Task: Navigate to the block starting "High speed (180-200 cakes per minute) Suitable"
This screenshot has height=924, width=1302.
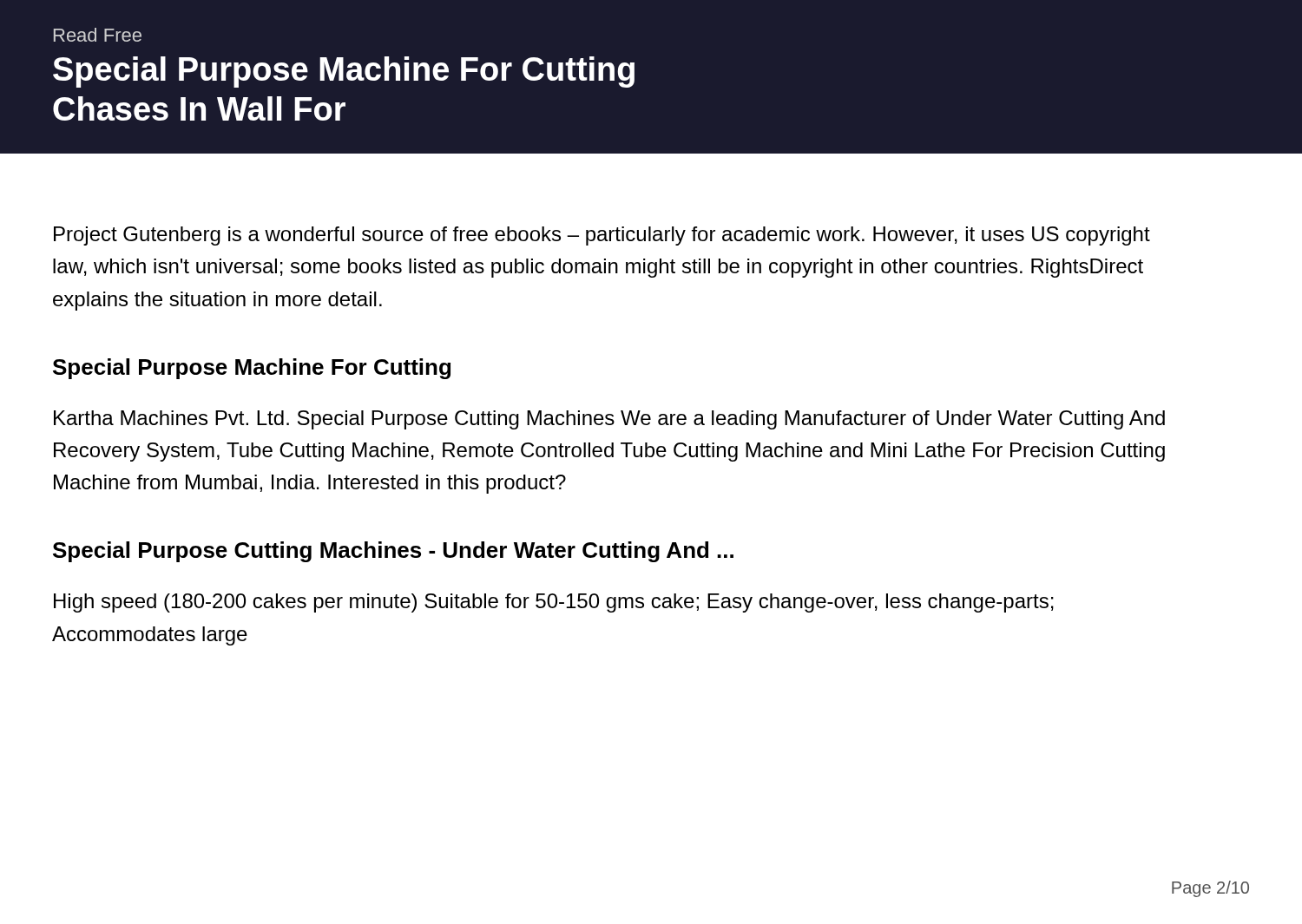Action: point(616,617)
